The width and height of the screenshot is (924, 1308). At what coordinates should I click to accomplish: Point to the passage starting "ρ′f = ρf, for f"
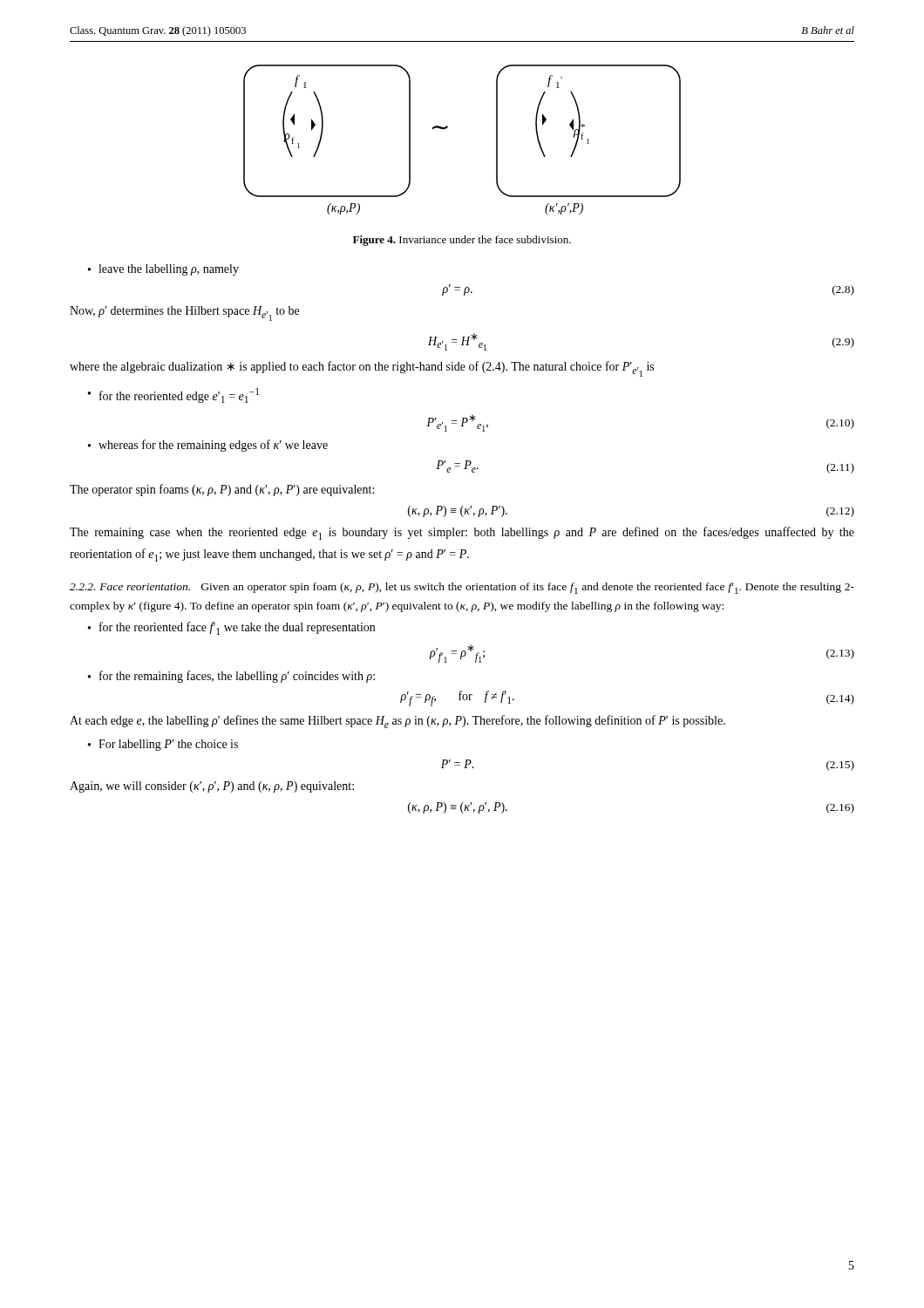(x=488, y=698)
